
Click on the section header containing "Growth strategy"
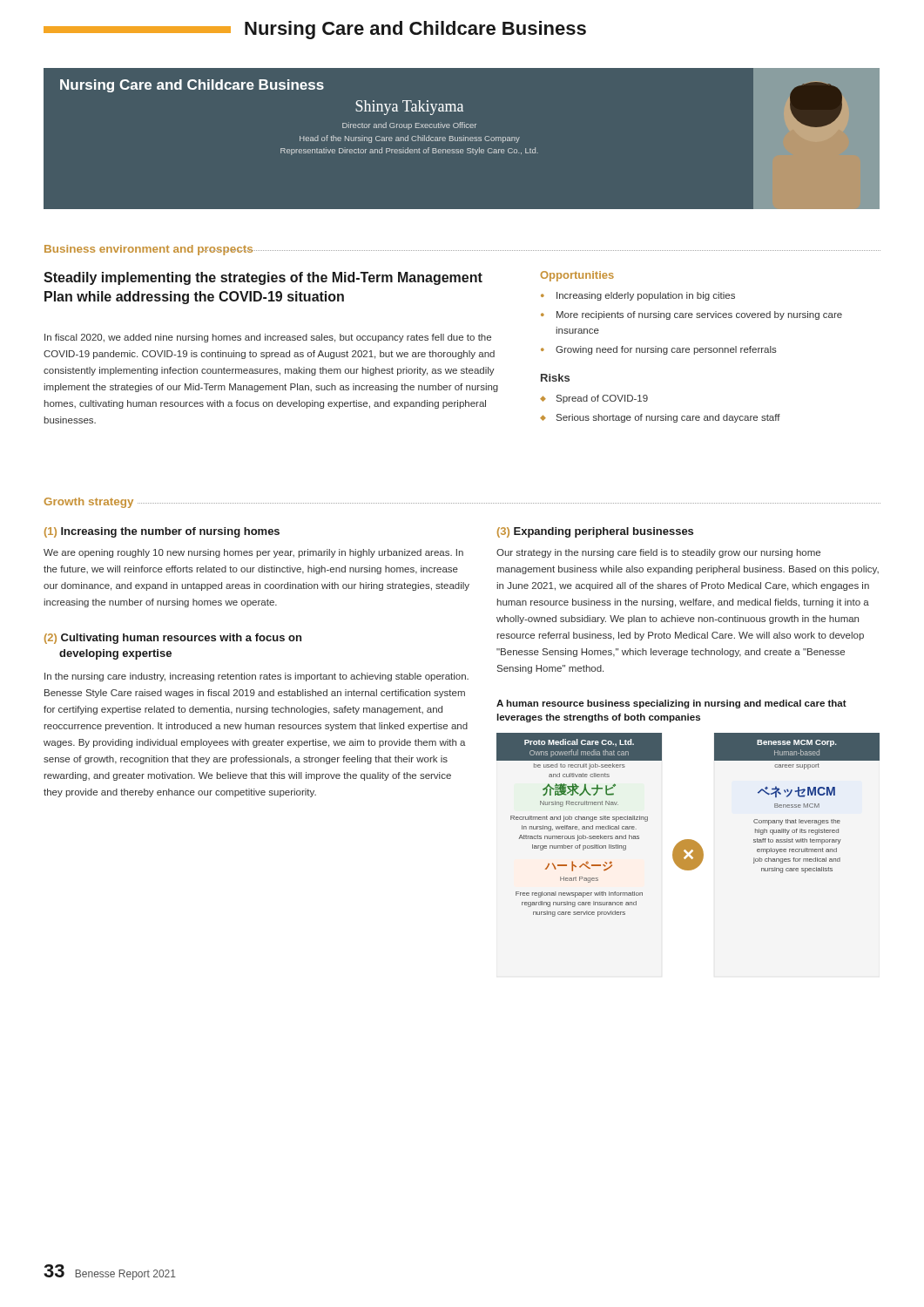tap(89, 501)
